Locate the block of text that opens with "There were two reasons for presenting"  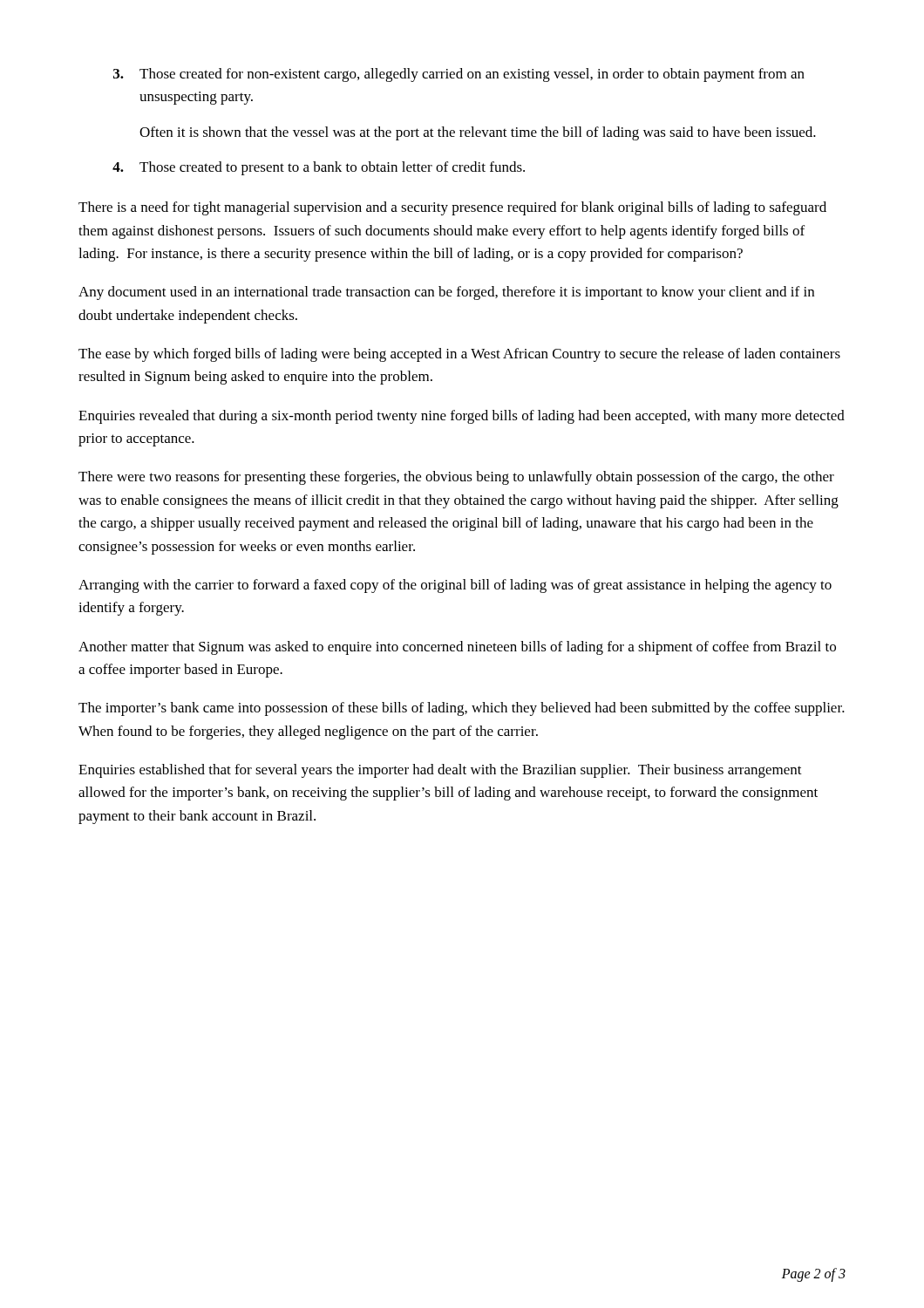[x=458, y=511]
